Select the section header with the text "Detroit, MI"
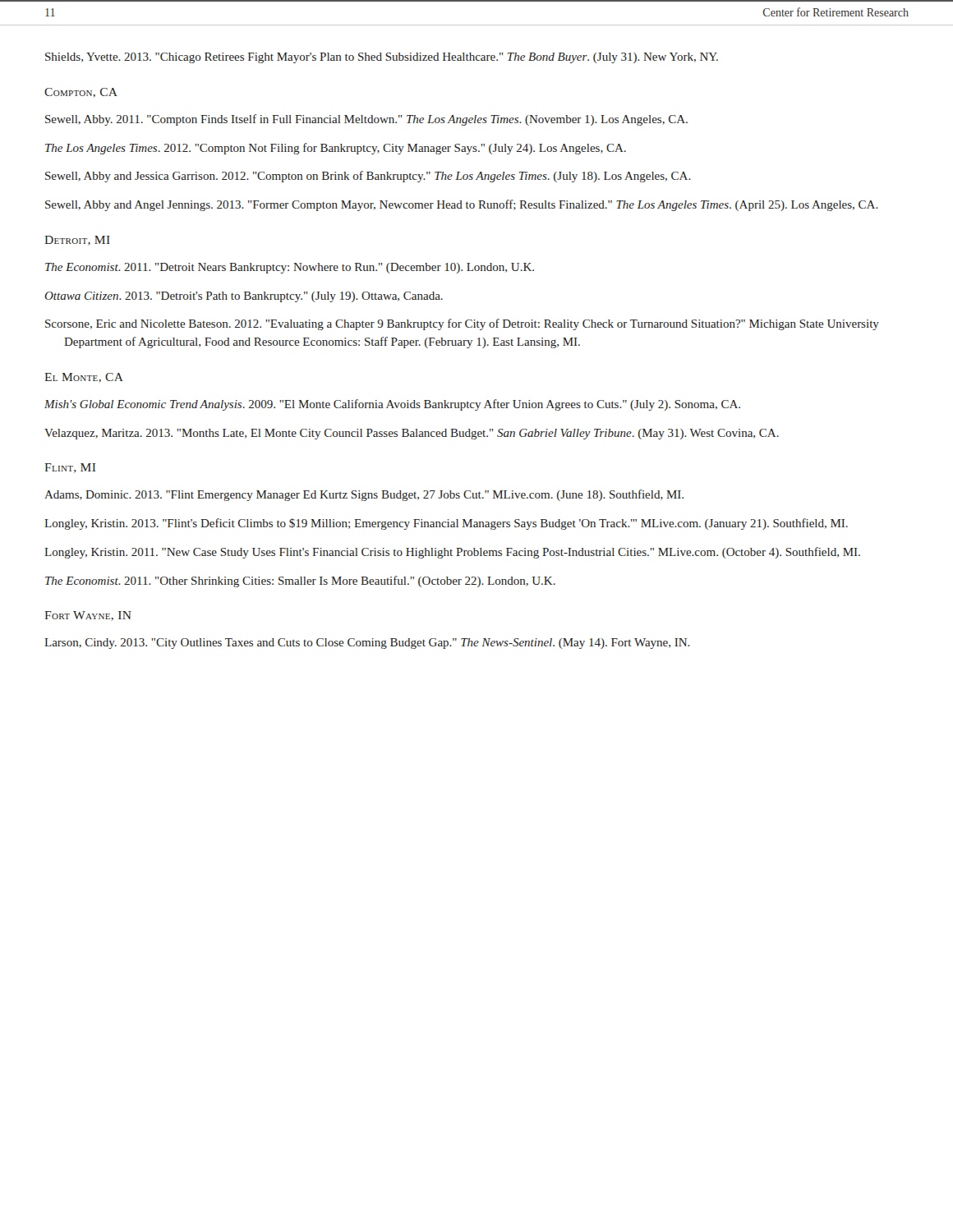 [x=77, y=239]
